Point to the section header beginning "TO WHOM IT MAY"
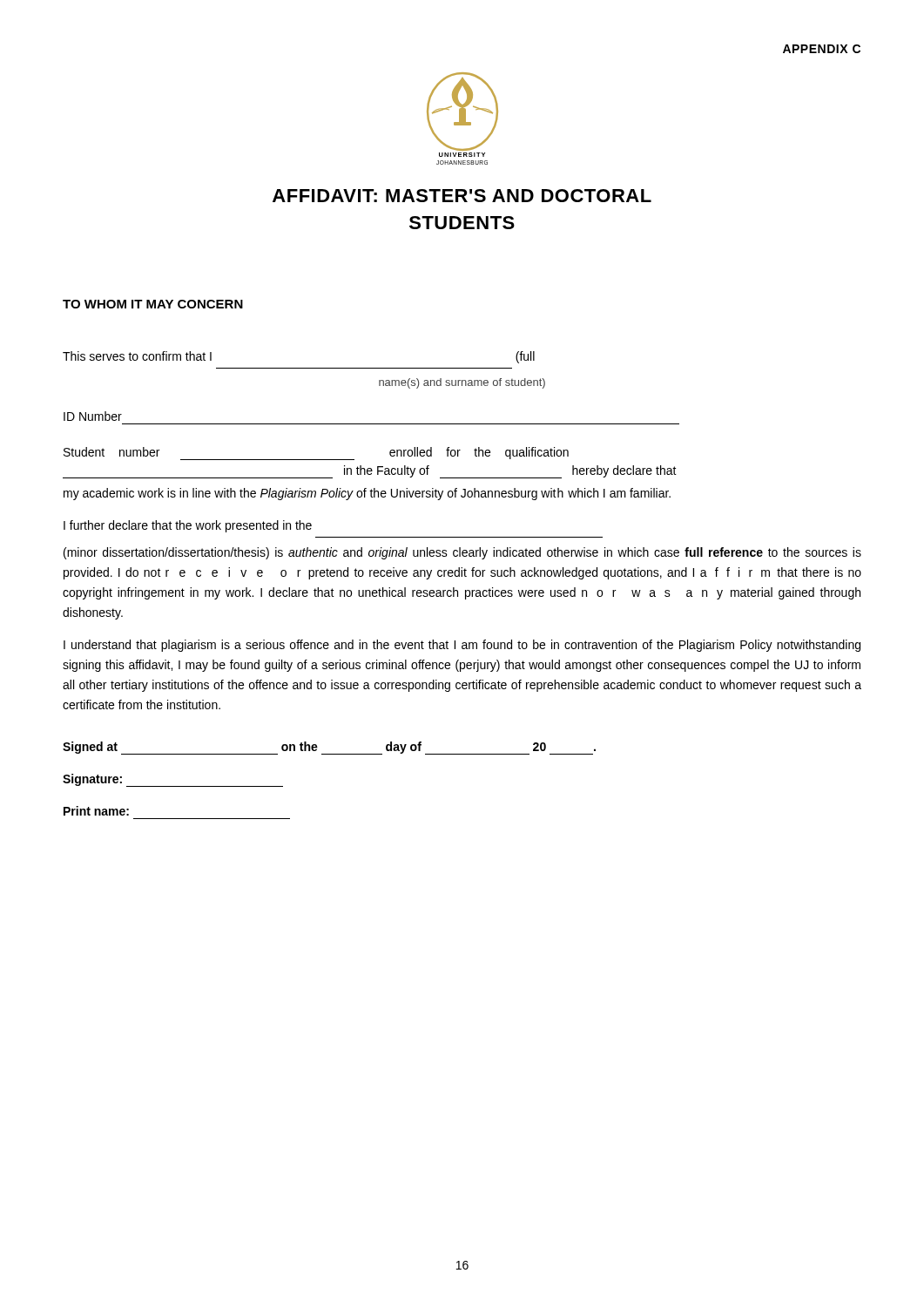Screen dimensions: 1307x924 coord(153,304)
